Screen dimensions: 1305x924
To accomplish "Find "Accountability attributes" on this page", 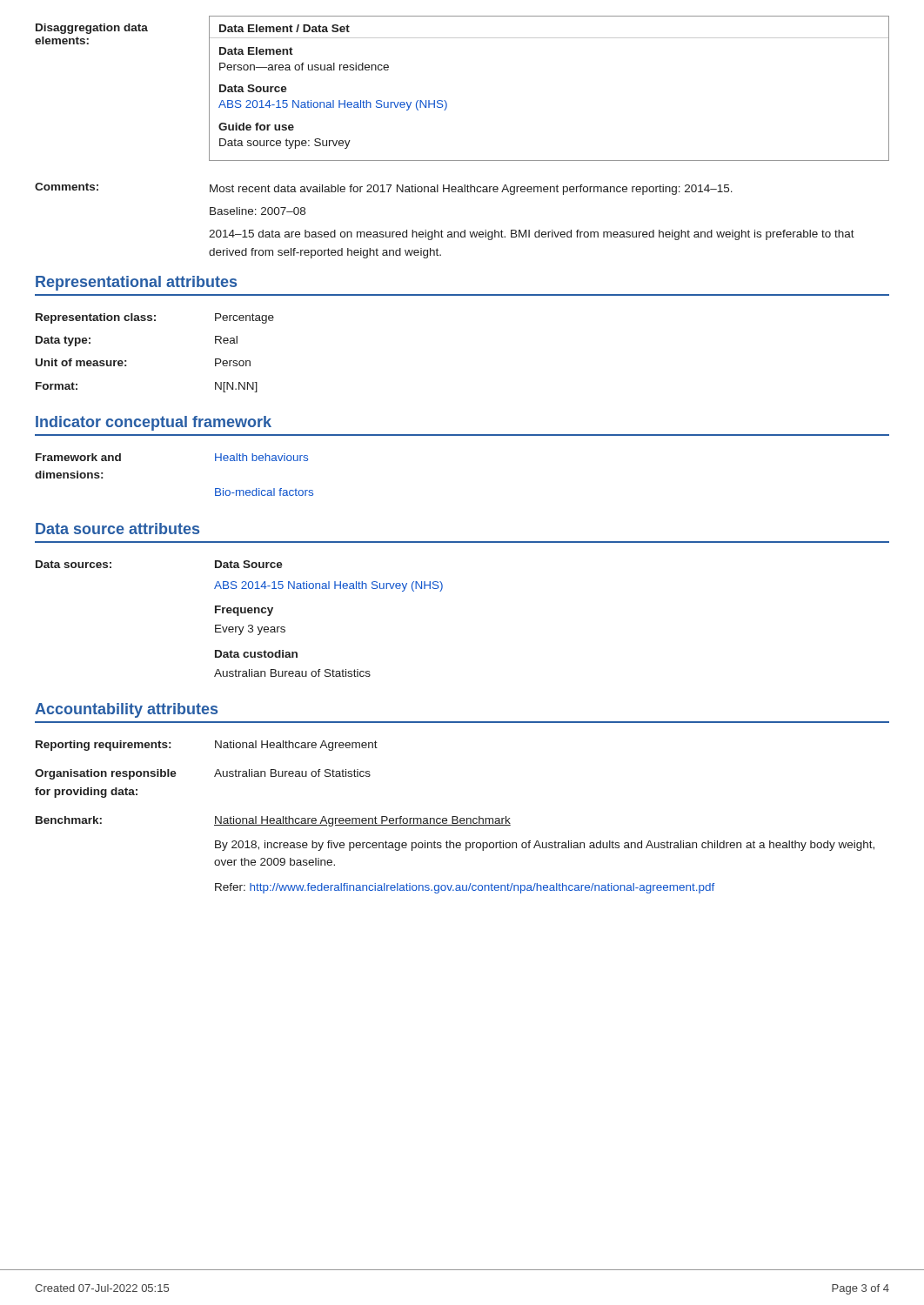I will point(127,709).
